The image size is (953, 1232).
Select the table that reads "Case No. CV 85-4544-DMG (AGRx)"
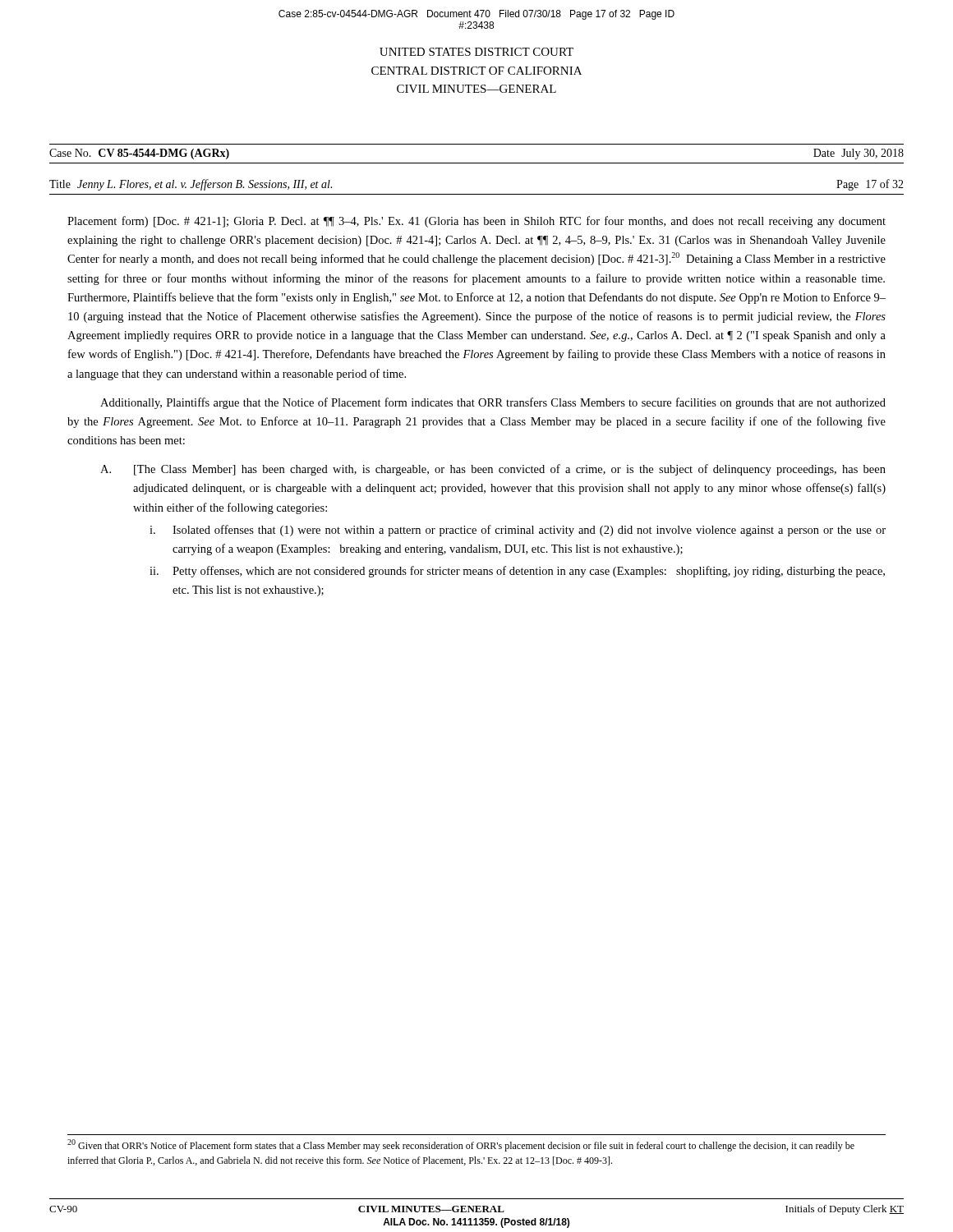pos(476,154)
